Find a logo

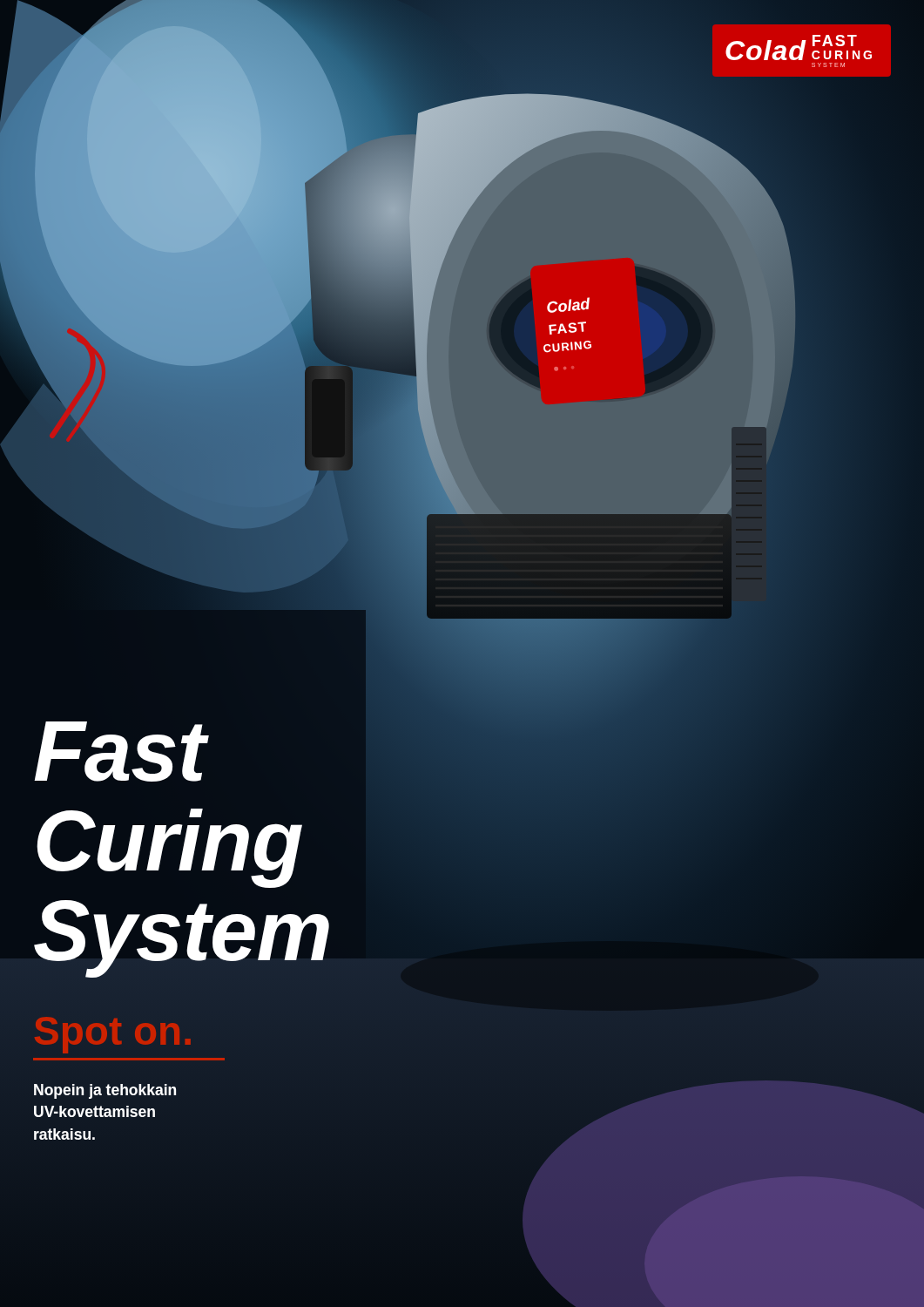802,51
